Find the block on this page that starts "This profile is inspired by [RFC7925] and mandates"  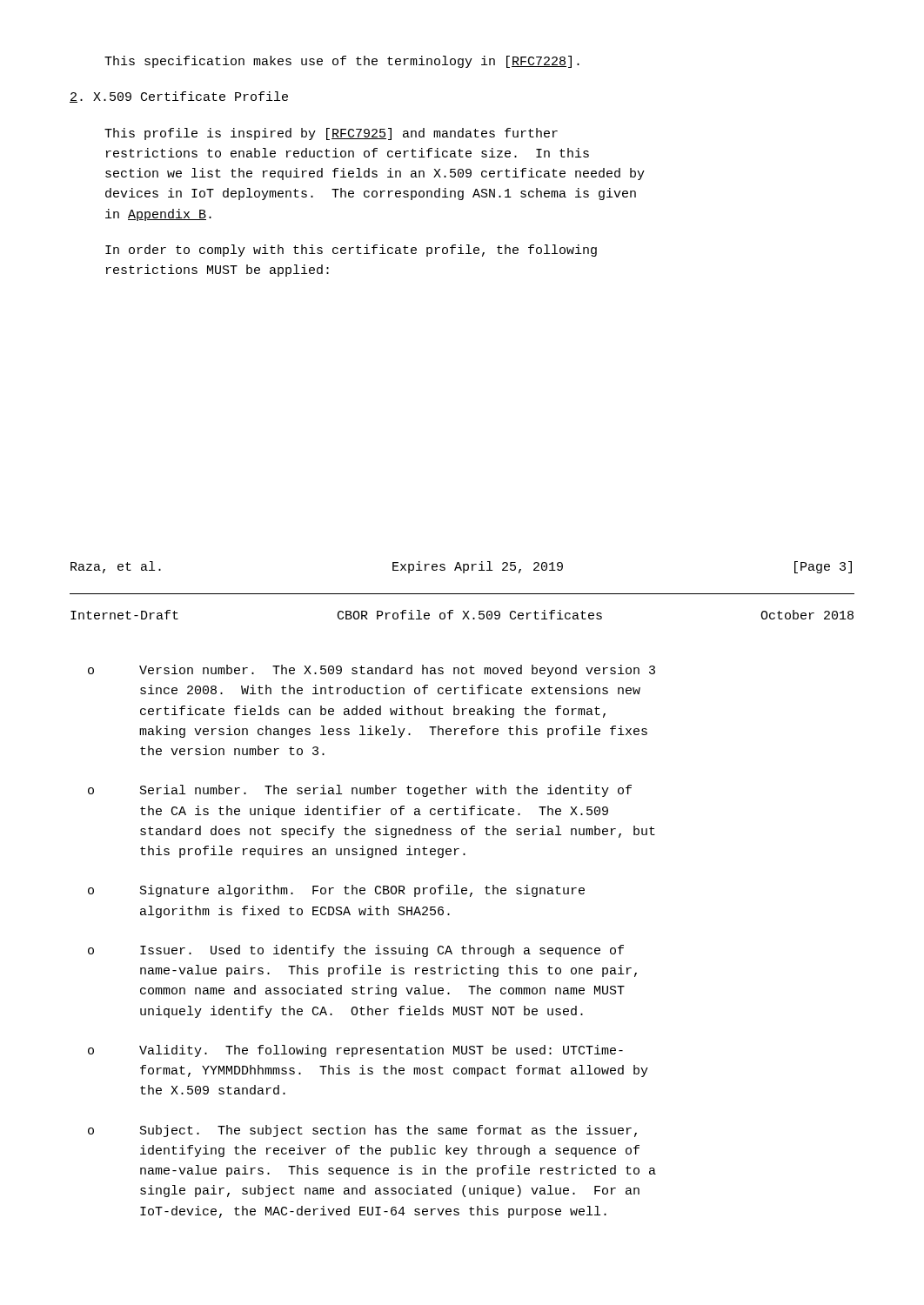(375, 174)
